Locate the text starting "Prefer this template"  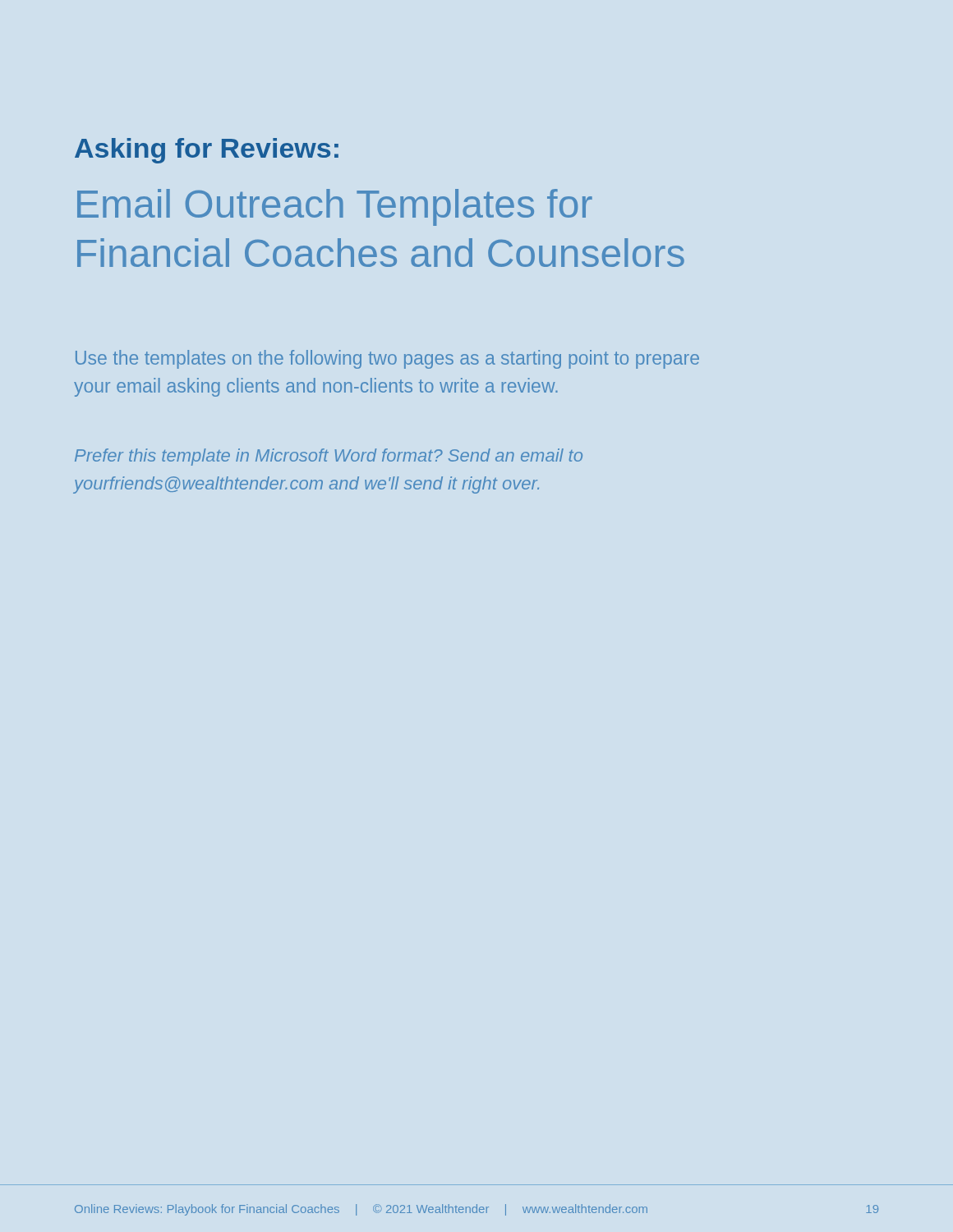point(386,470)
